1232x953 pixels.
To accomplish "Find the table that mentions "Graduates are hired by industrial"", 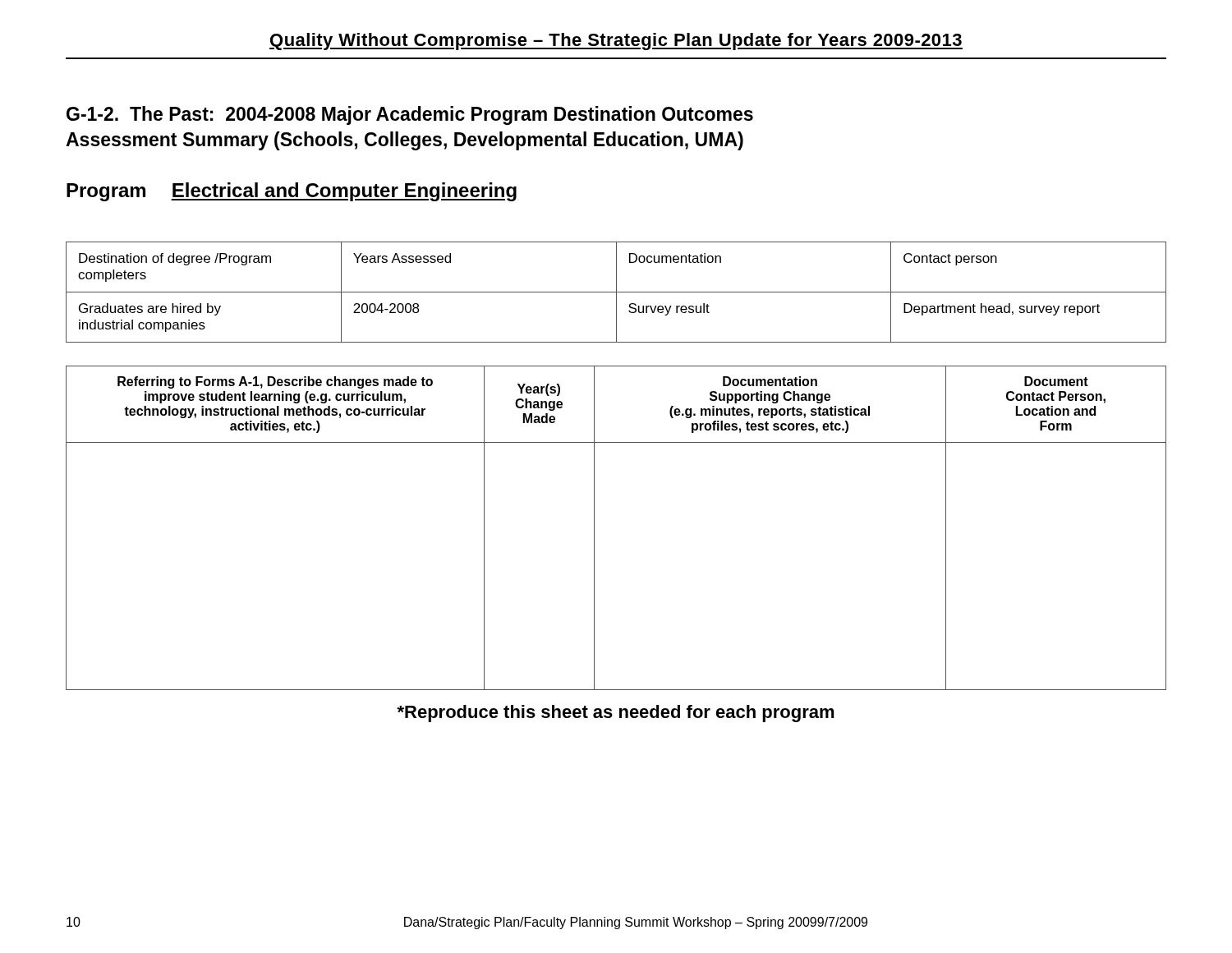I will (x=616, y=292).
